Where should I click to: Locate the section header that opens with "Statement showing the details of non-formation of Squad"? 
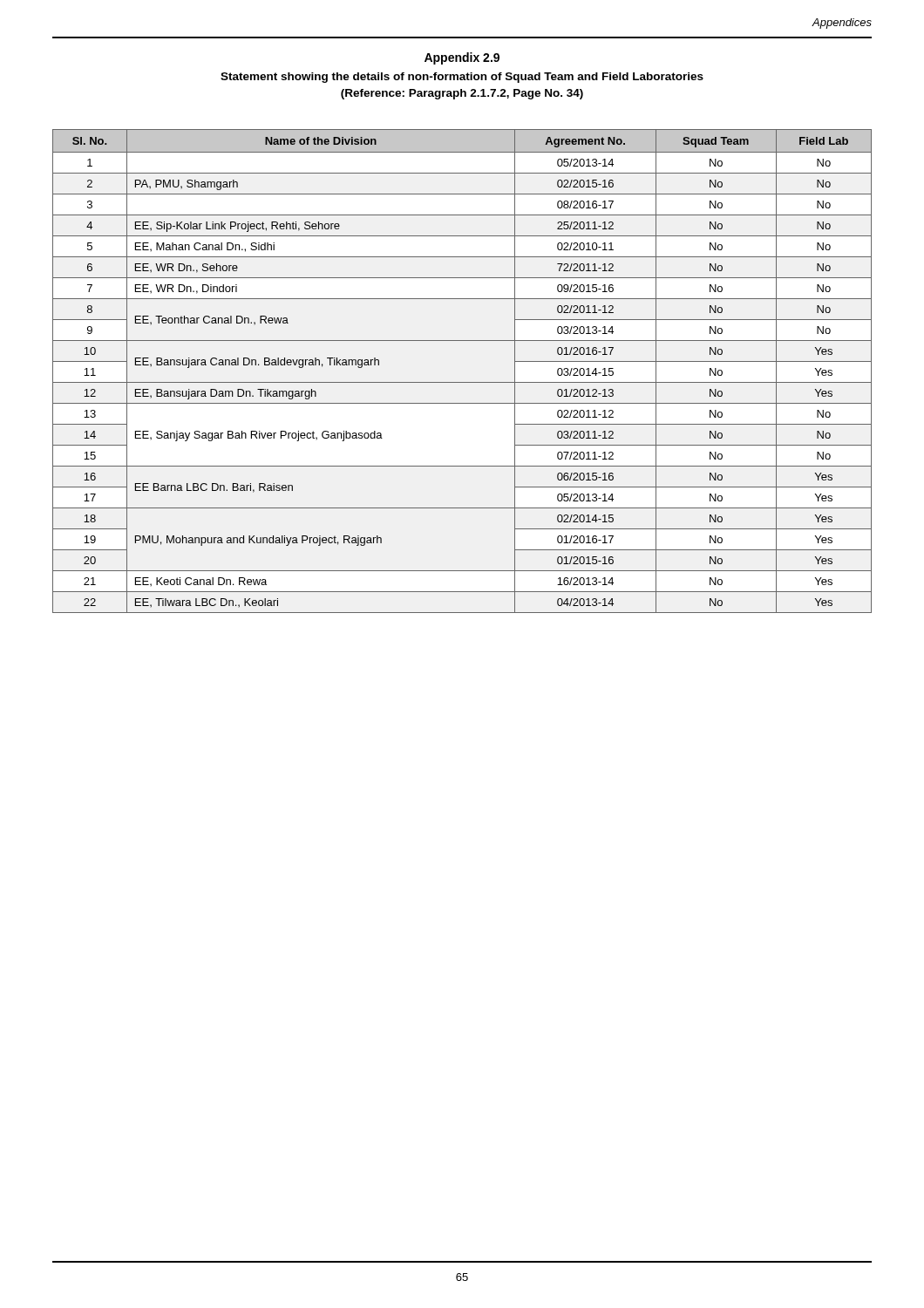462,76
